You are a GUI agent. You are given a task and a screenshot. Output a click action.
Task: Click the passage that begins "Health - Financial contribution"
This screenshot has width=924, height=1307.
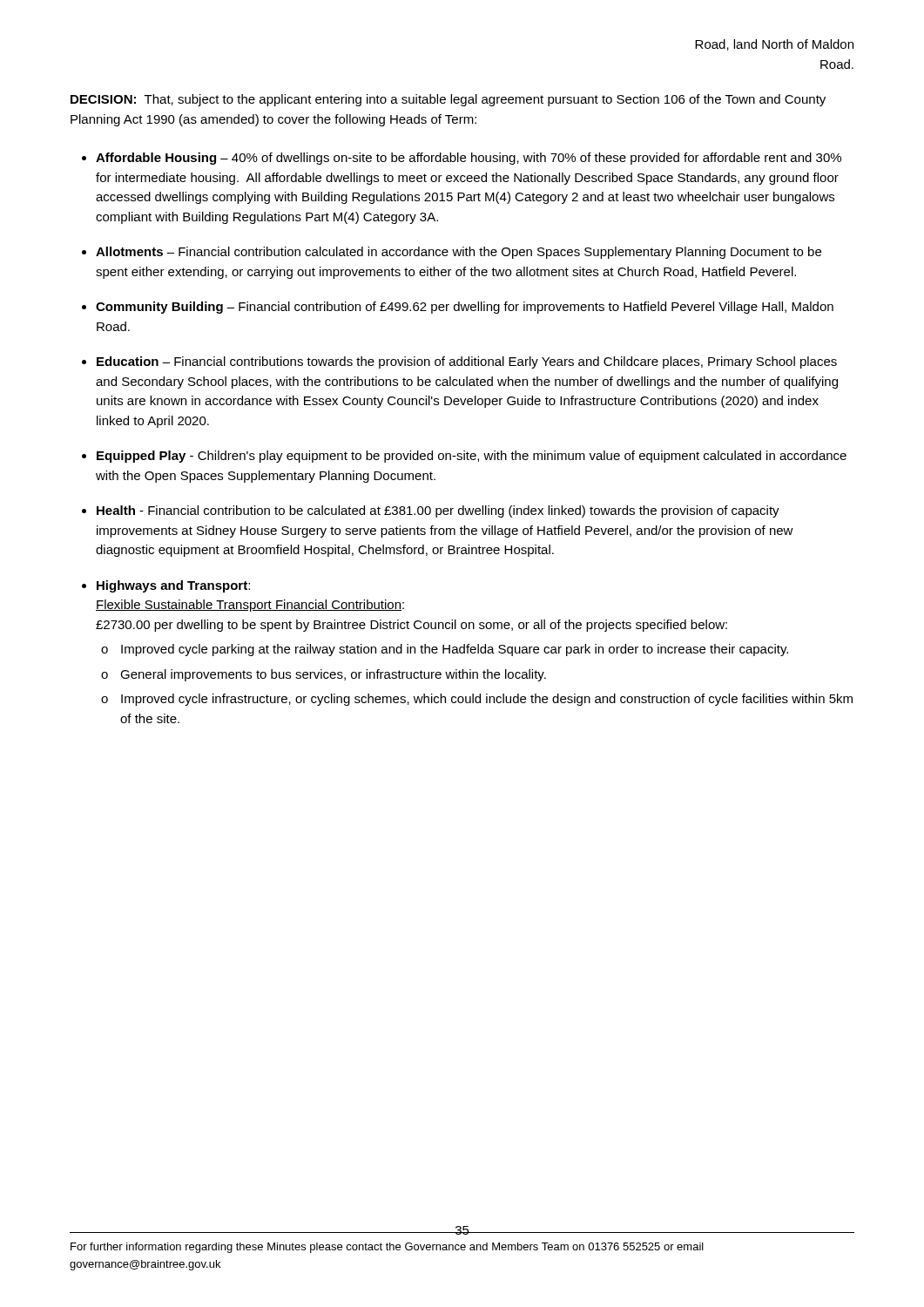point(444,530)
